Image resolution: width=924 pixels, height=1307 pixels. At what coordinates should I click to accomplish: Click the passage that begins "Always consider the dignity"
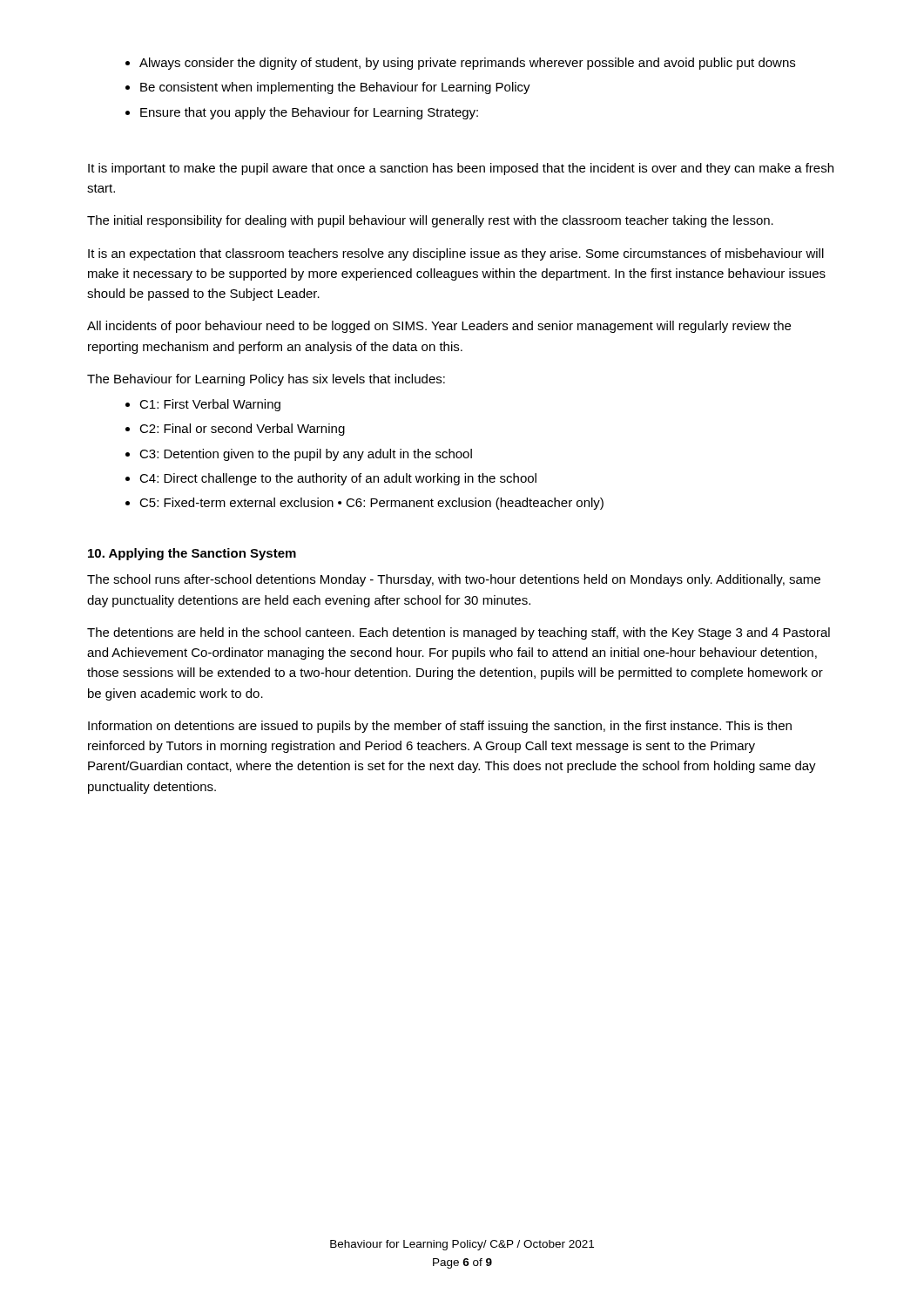(x=479, y=62)
